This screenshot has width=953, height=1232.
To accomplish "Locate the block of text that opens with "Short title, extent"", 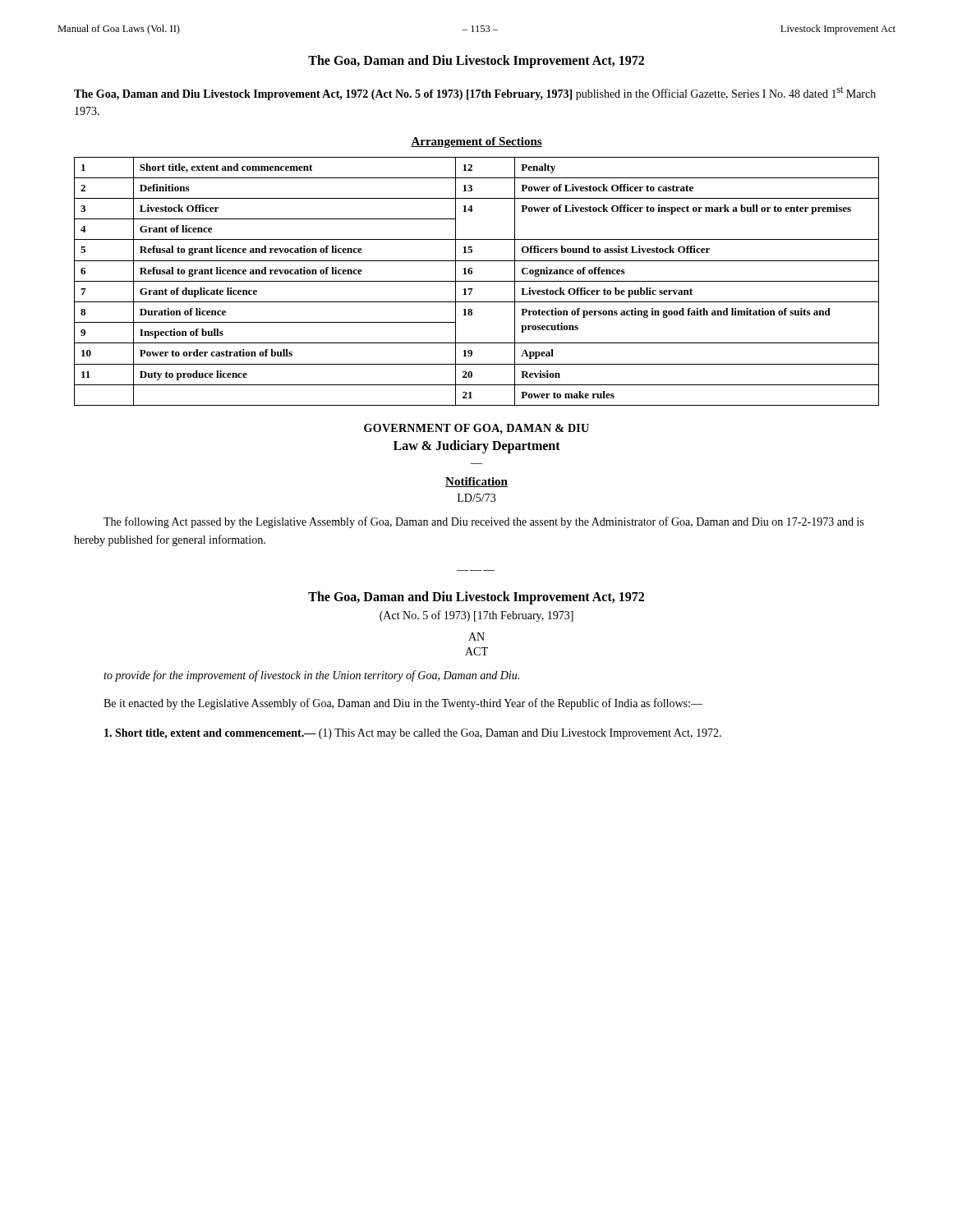I will click(x=413, y=733).
